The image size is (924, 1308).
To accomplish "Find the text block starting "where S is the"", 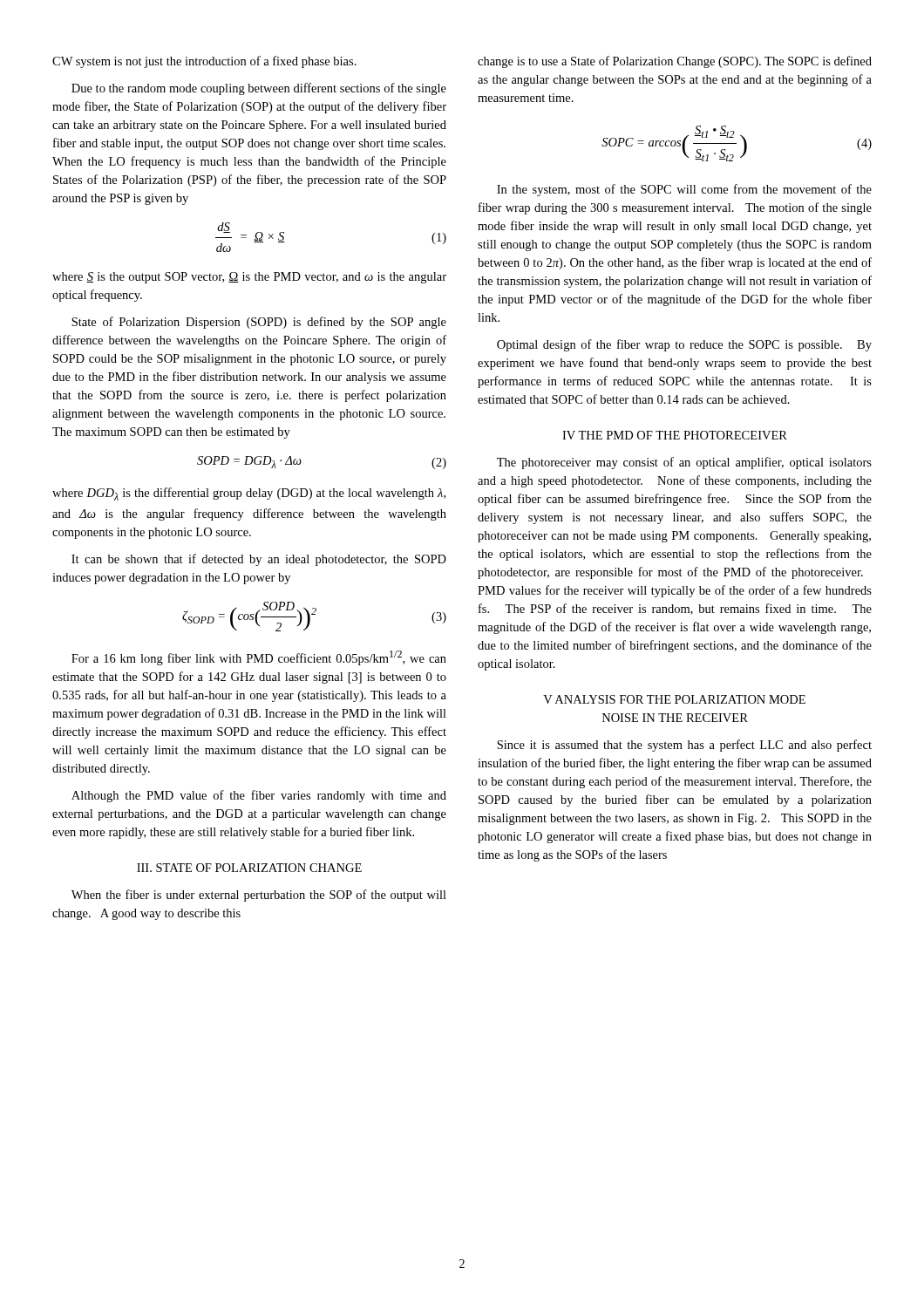I will click(249, 286).
